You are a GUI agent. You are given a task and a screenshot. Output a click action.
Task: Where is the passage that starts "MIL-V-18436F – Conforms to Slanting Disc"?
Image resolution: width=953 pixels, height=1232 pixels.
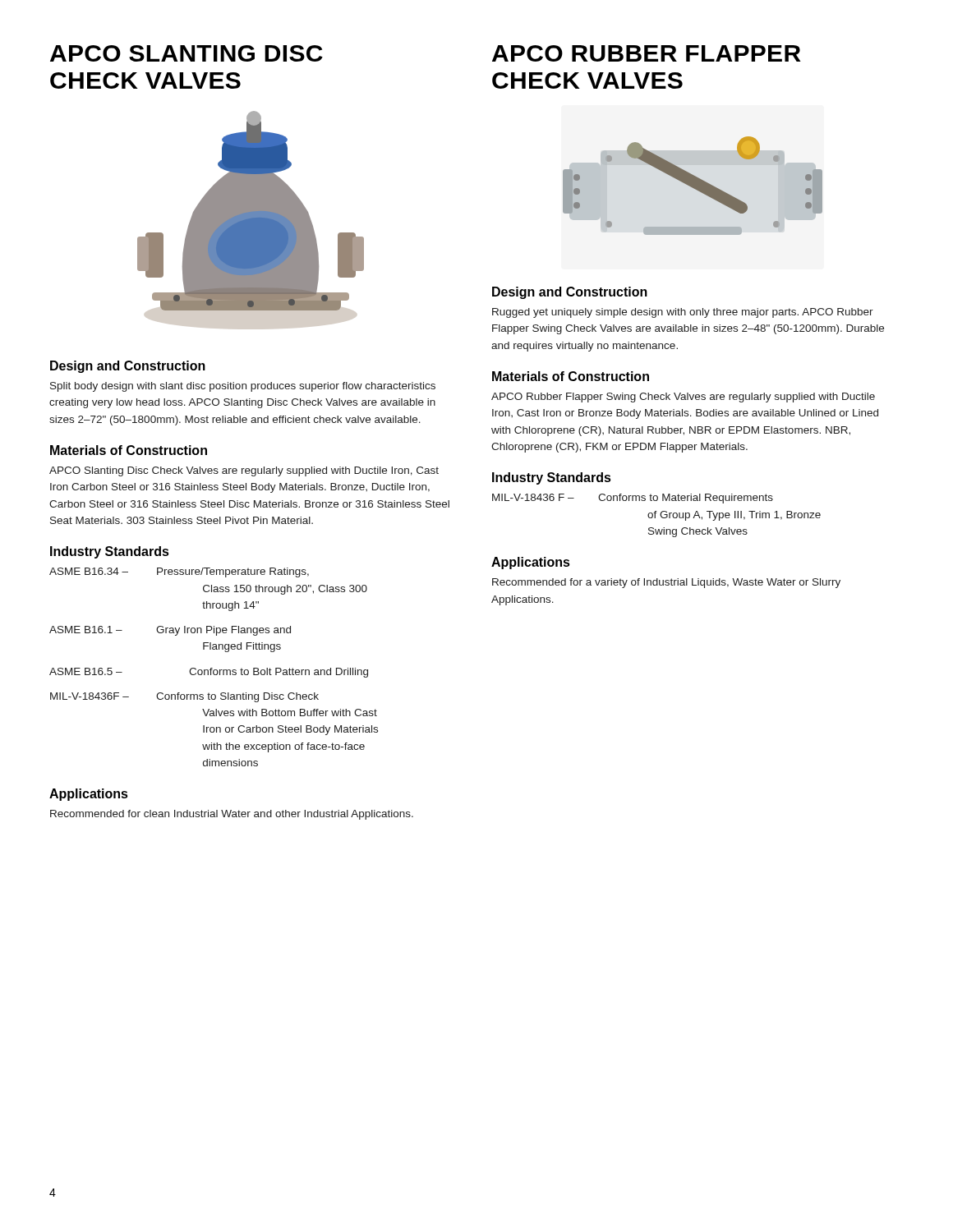coord(251,730)
